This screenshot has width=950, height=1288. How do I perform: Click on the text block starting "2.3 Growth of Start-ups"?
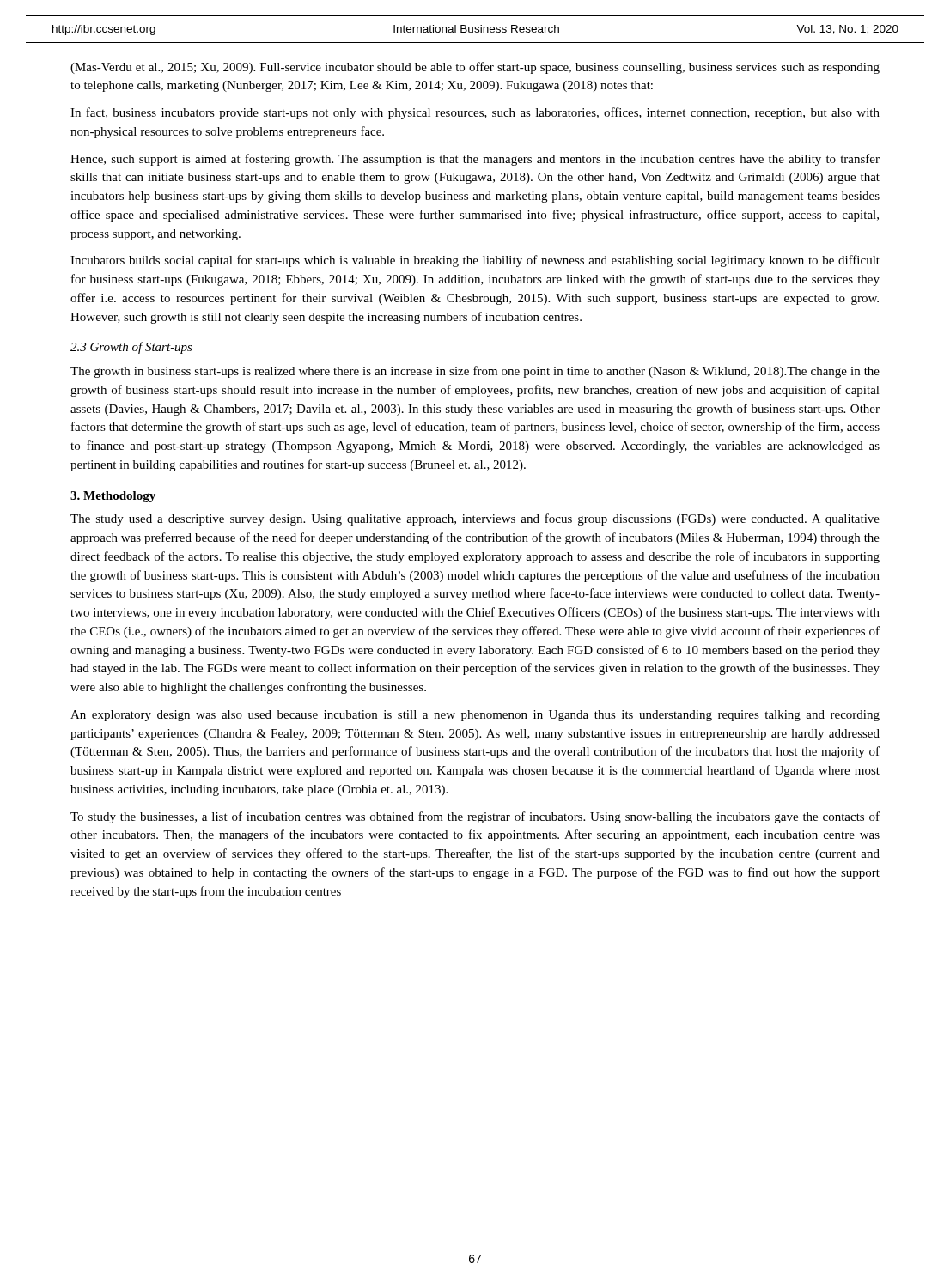pos(131,347)
